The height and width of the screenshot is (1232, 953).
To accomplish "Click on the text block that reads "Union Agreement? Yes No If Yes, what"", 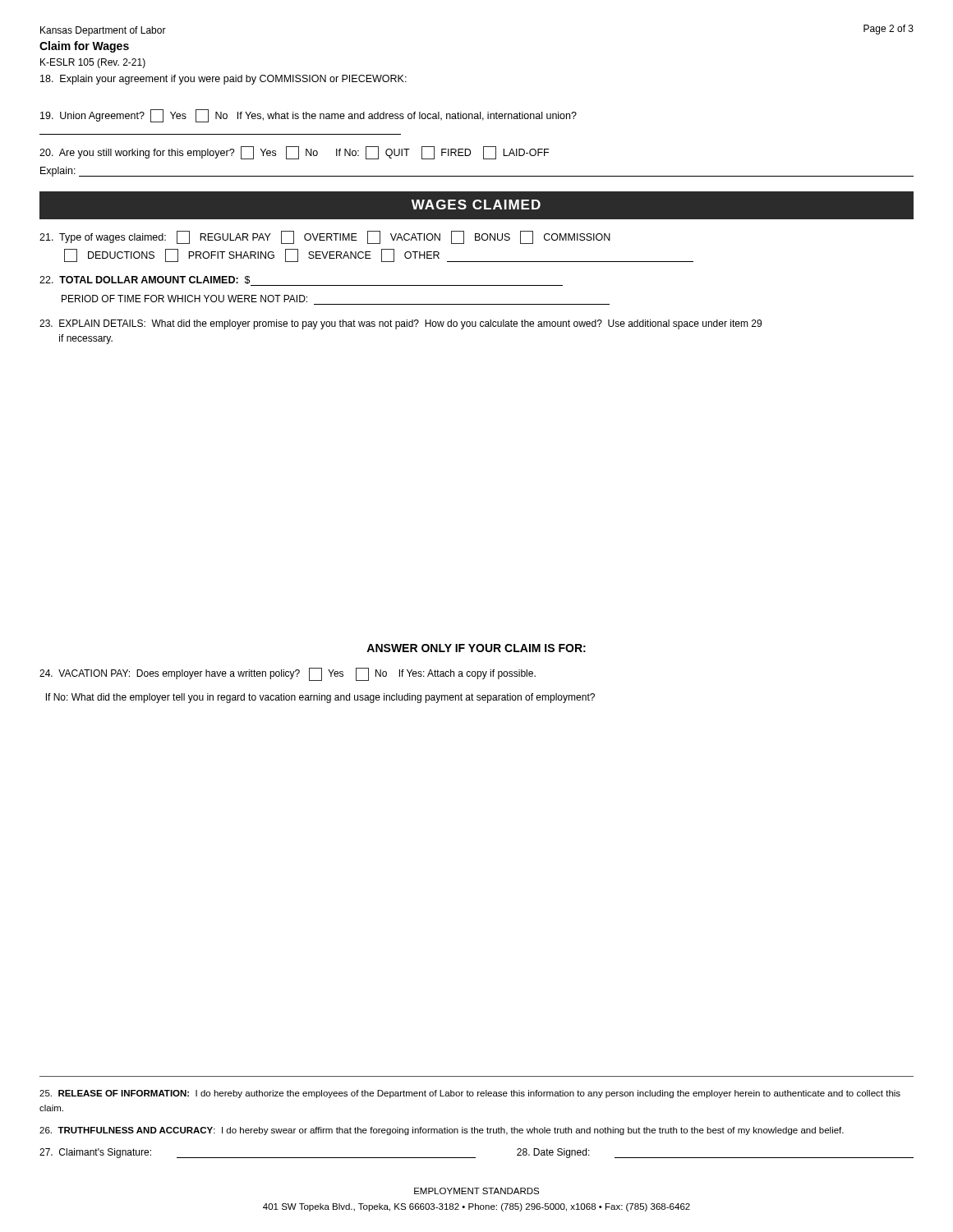I will 309,122.
